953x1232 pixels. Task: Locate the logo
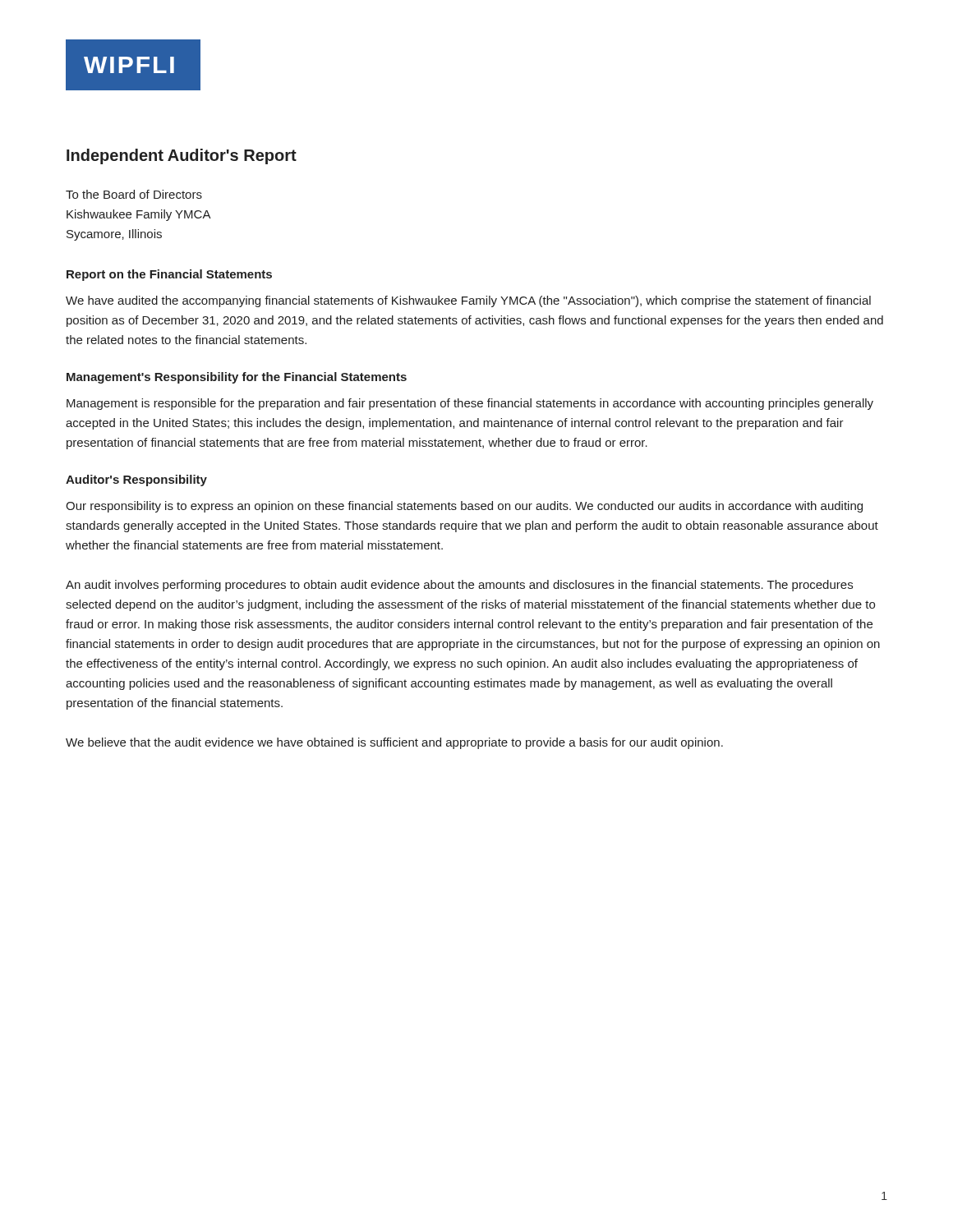tap(476, 78)
